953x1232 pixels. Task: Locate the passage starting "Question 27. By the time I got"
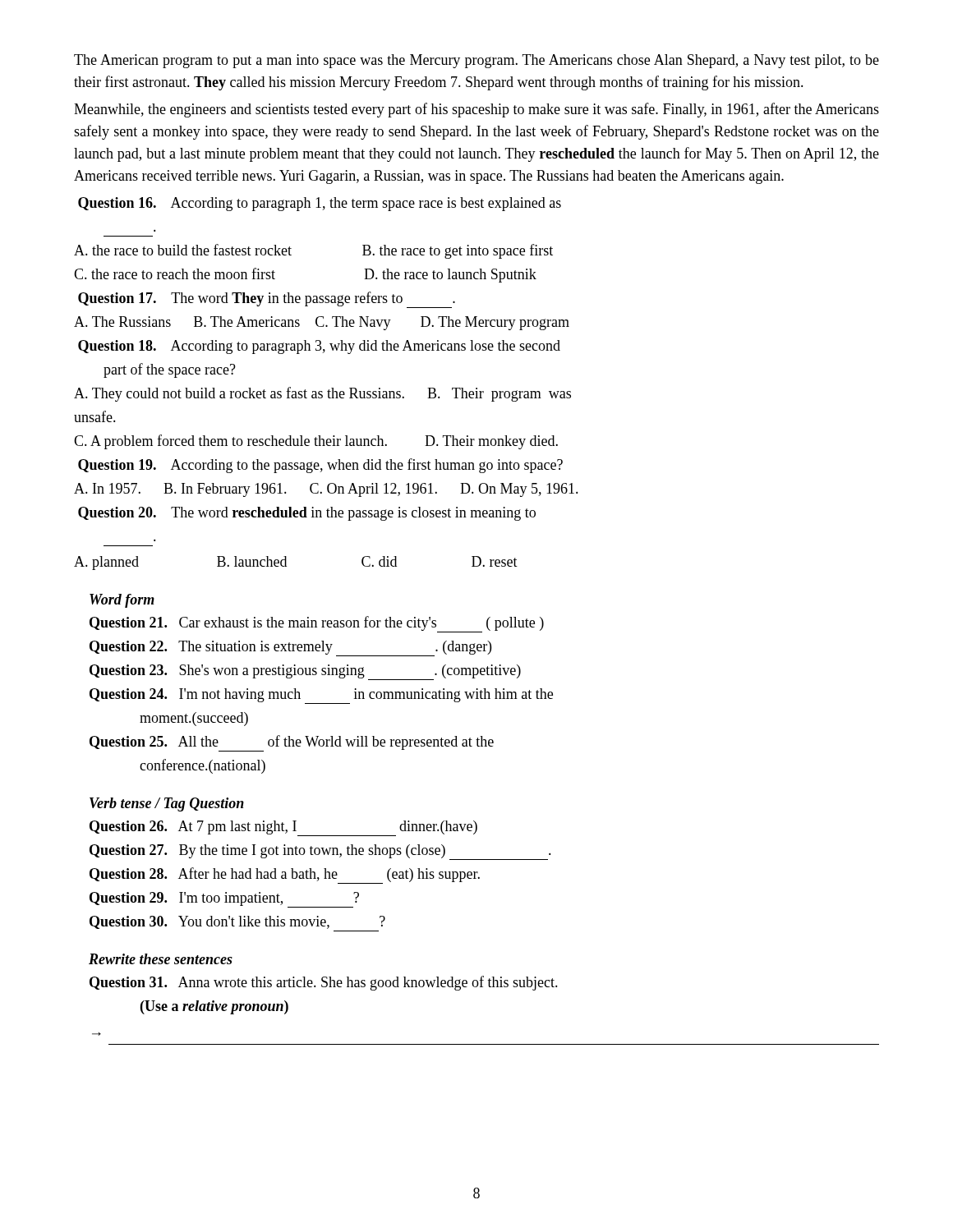tap(313, 851)
